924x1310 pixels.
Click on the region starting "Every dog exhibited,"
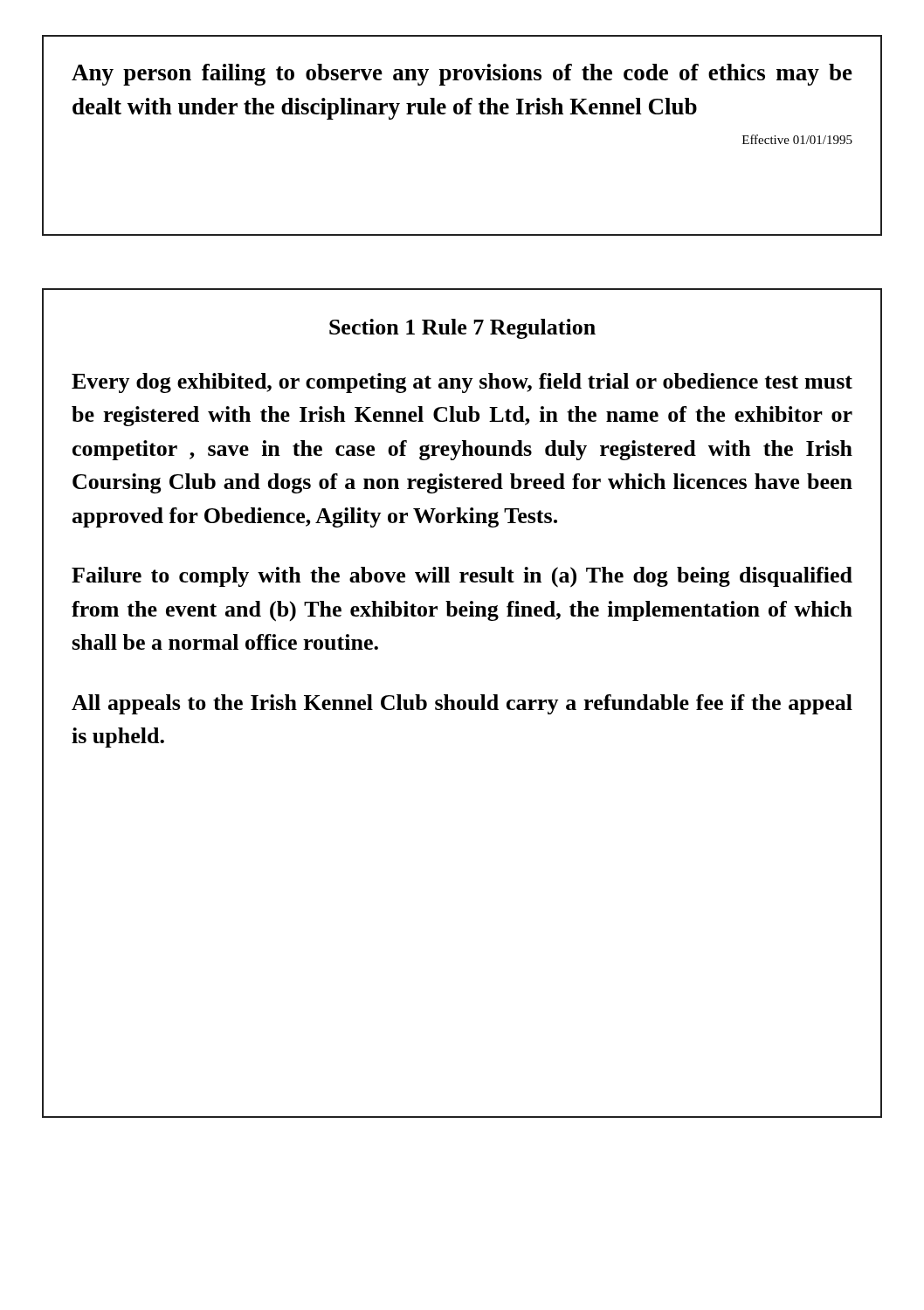(x=462, y=448)
